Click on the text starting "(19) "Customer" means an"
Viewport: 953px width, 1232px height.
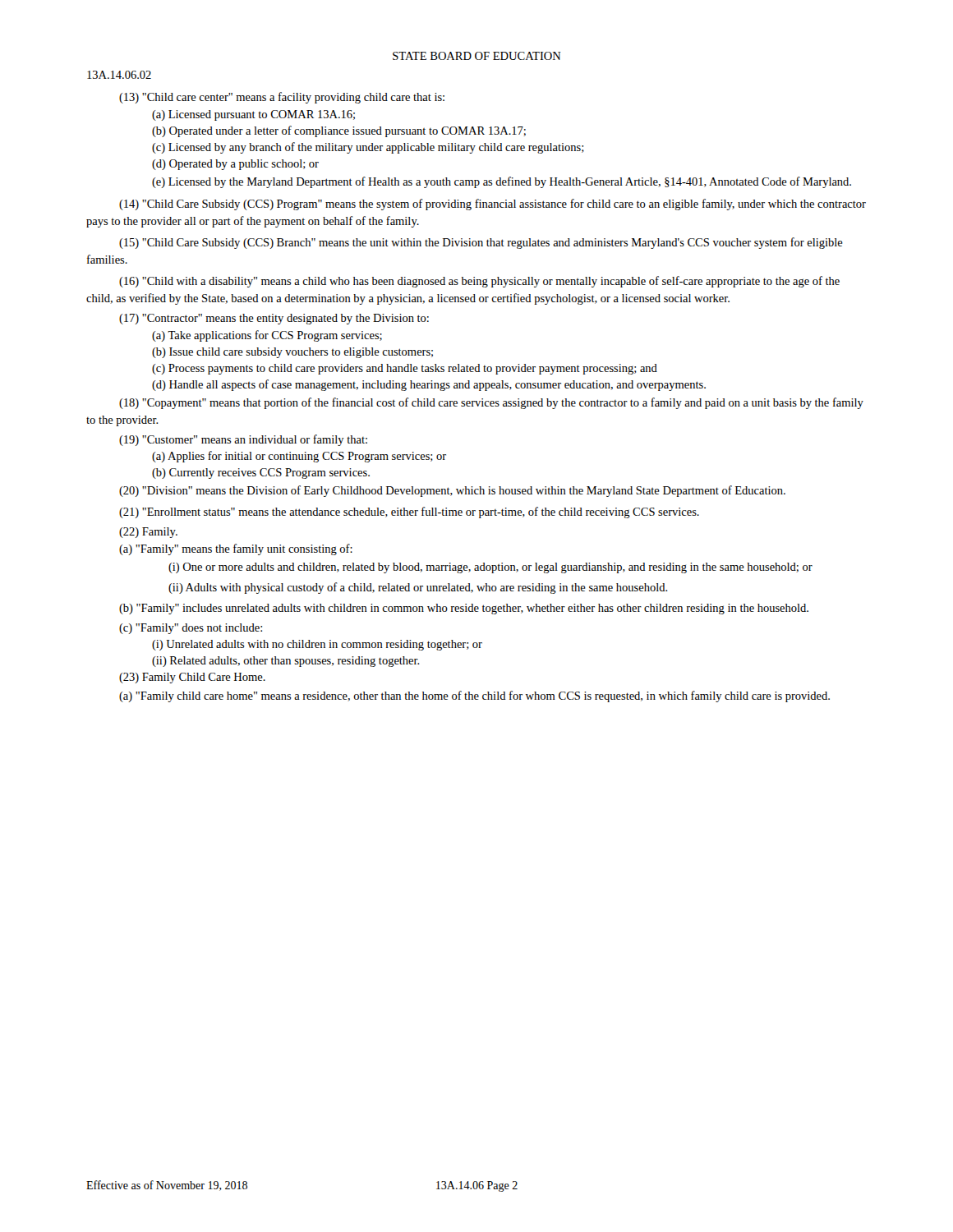[244, 440]
